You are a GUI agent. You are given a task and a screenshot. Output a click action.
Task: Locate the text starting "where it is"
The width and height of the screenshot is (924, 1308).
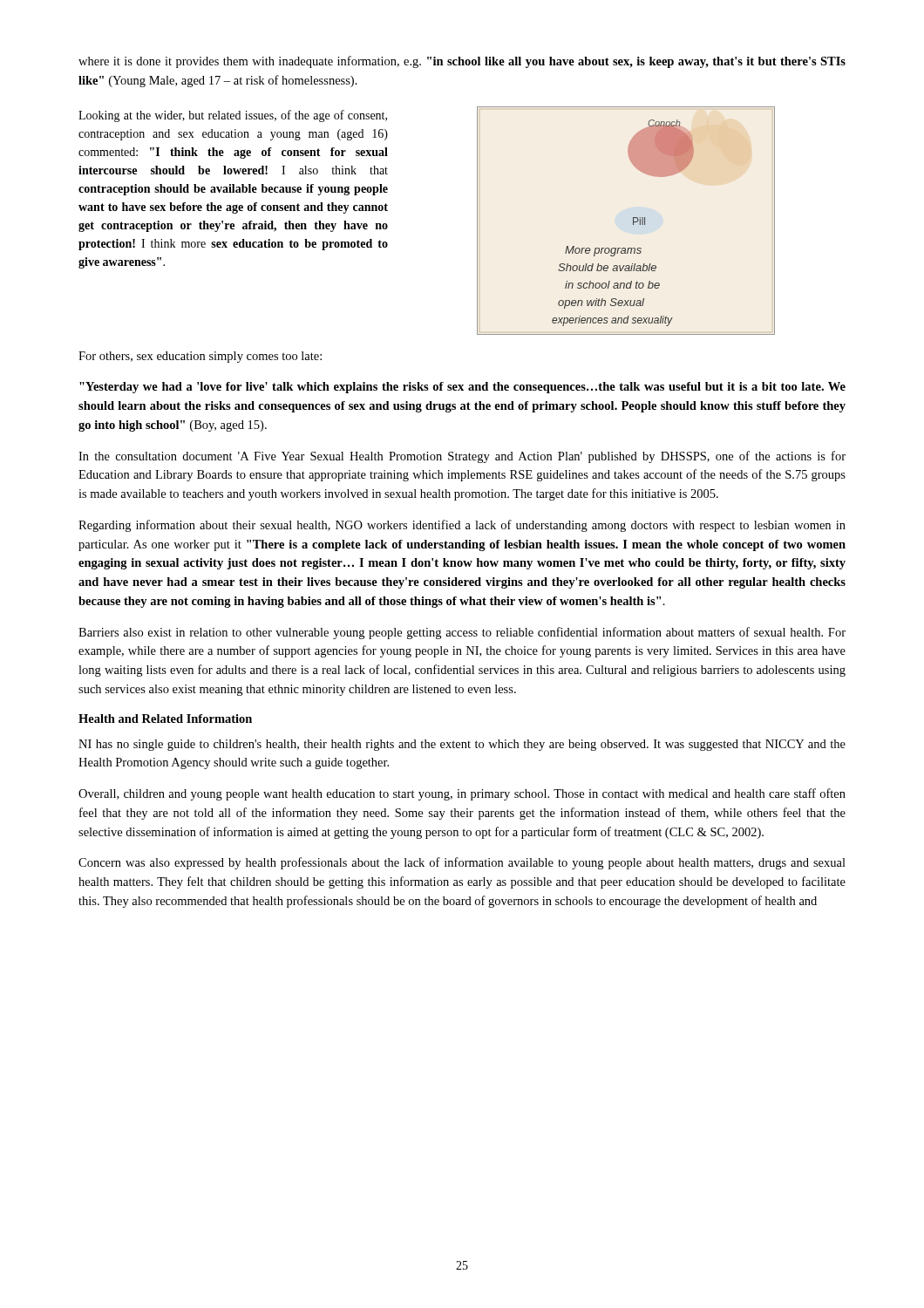[462, 71]
